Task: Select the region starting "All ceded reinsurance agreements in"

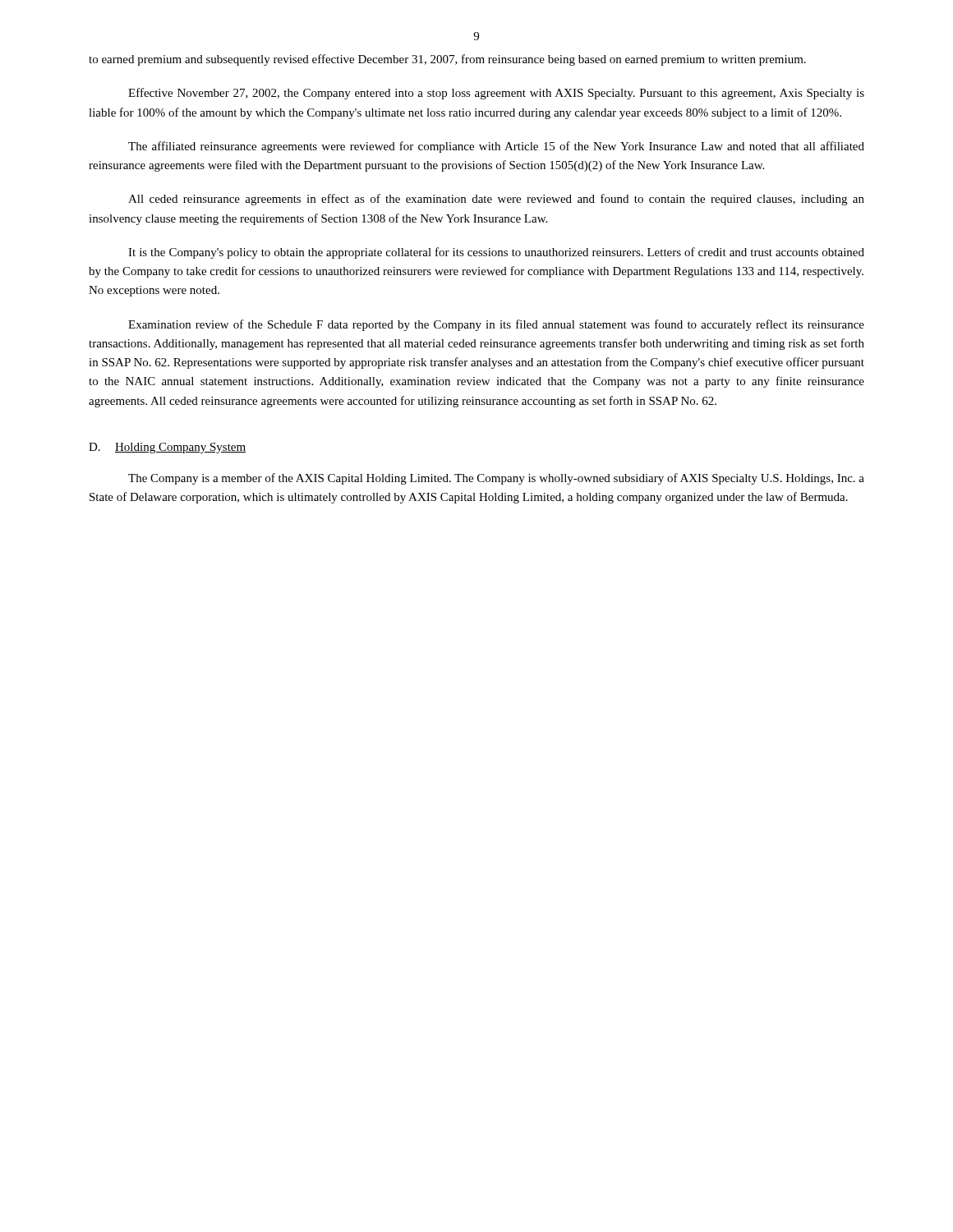Action: point(476,209)
